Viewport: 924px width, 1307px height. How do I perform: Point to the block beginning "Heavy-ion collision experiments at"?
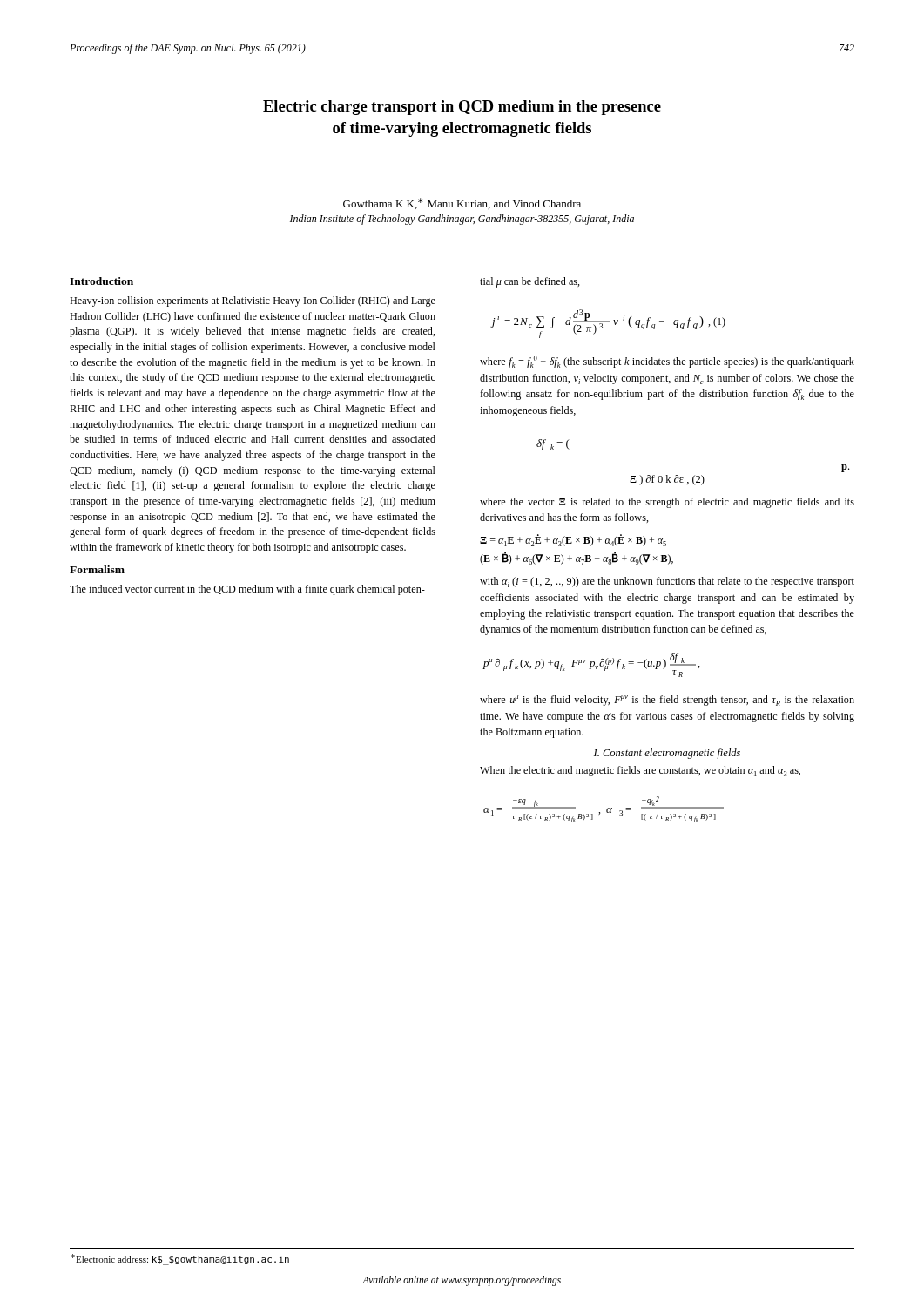253,424
